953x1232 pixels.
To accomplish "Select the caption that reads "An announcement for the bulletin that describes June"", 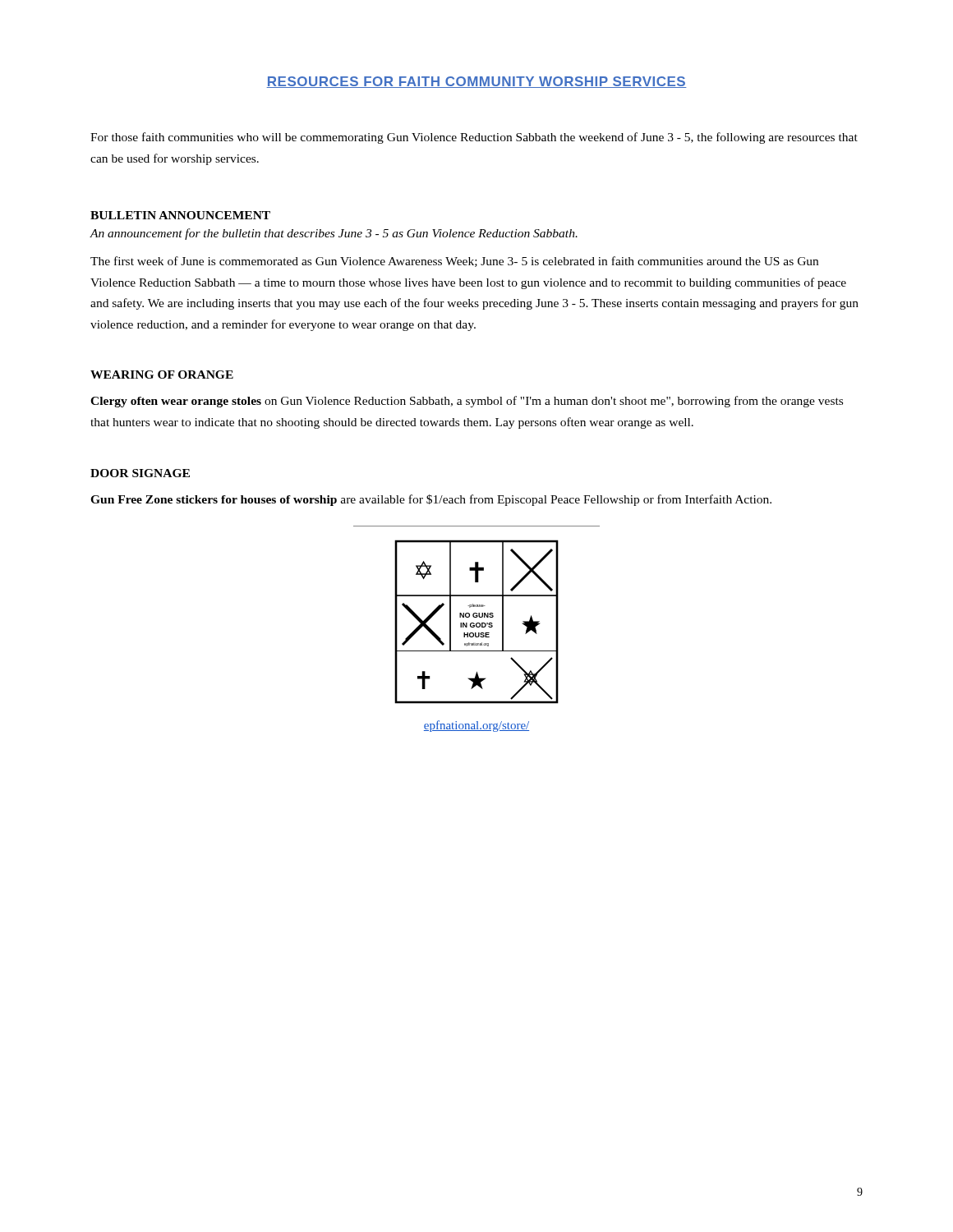I will 334,233.
